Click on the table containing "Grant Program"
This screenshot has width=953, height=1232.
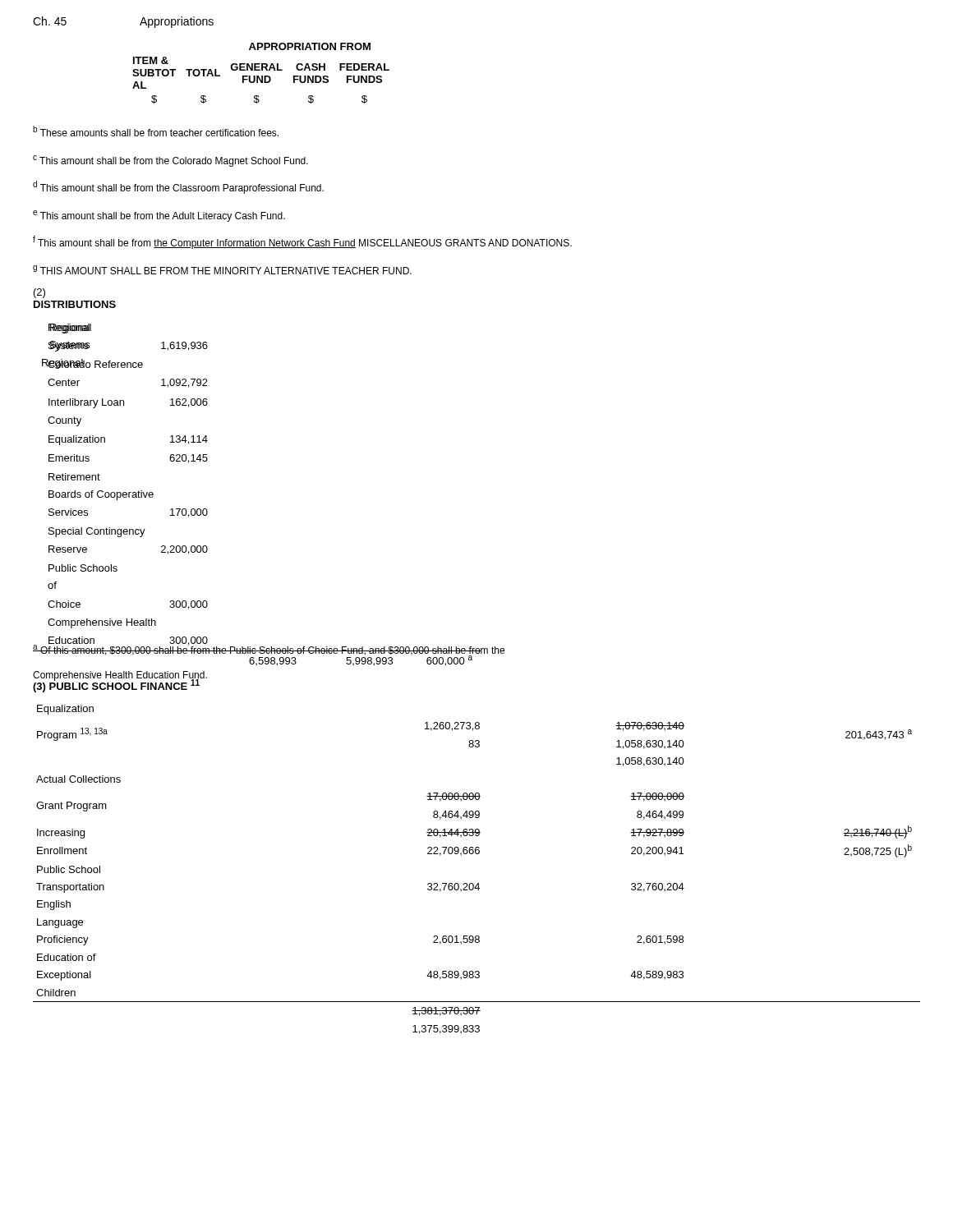click(x=476, y=869)
